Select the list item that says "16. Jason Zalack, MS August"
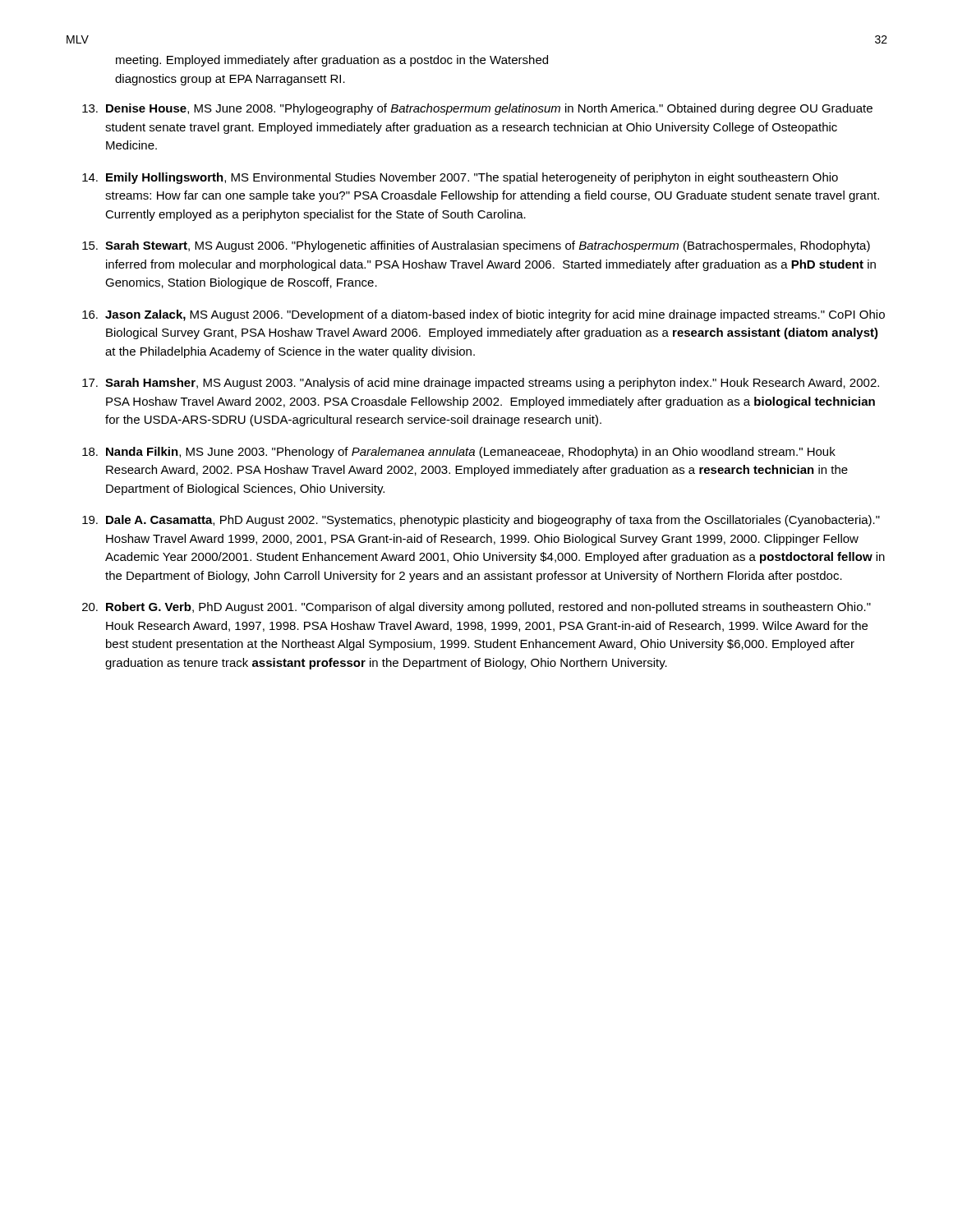953x1232 pixels. pyautogui.click(x=476, y=333)
